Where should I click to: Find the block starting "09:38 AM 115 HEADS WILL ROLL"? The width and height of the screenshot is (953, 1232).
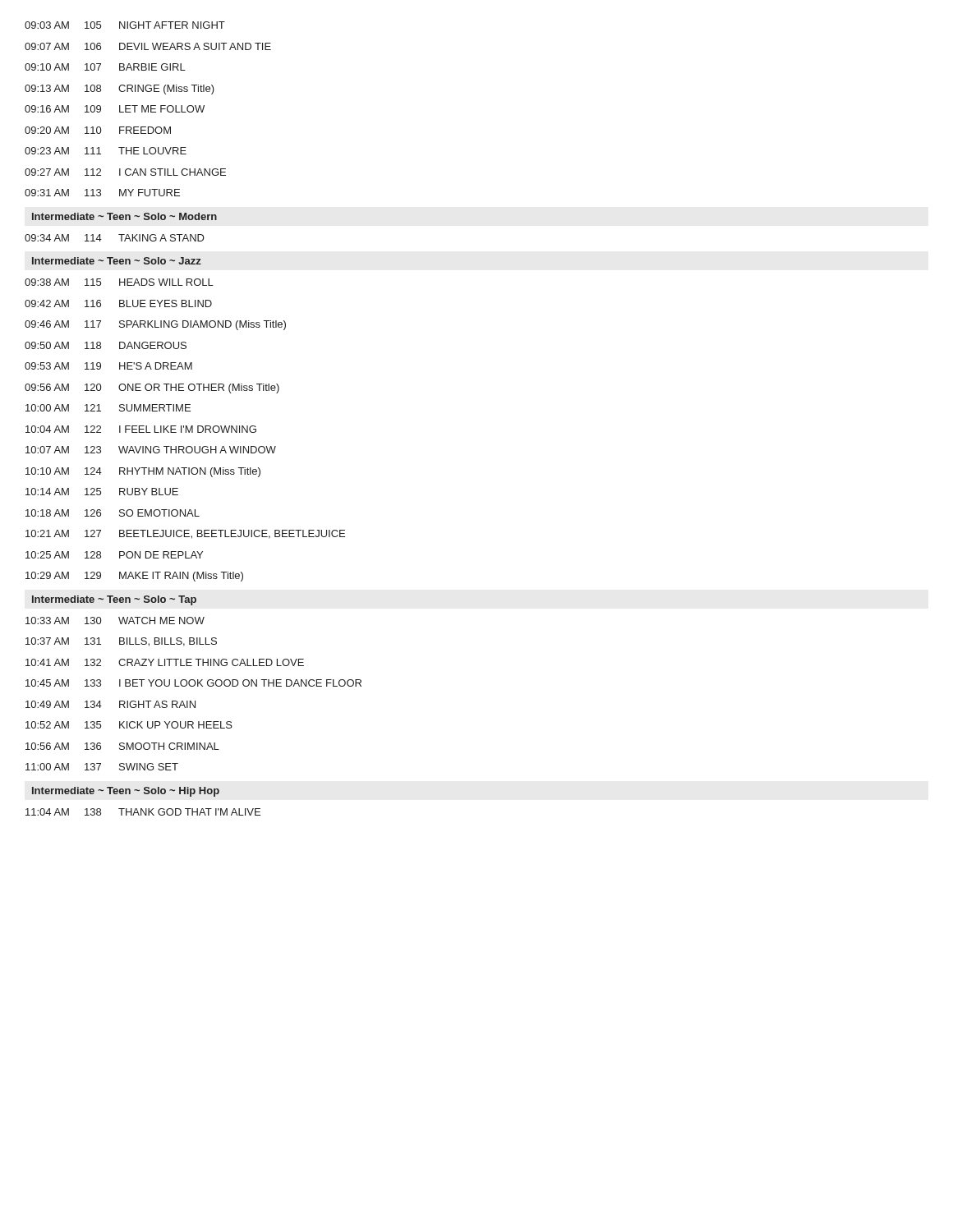click(x=119, y=282)
